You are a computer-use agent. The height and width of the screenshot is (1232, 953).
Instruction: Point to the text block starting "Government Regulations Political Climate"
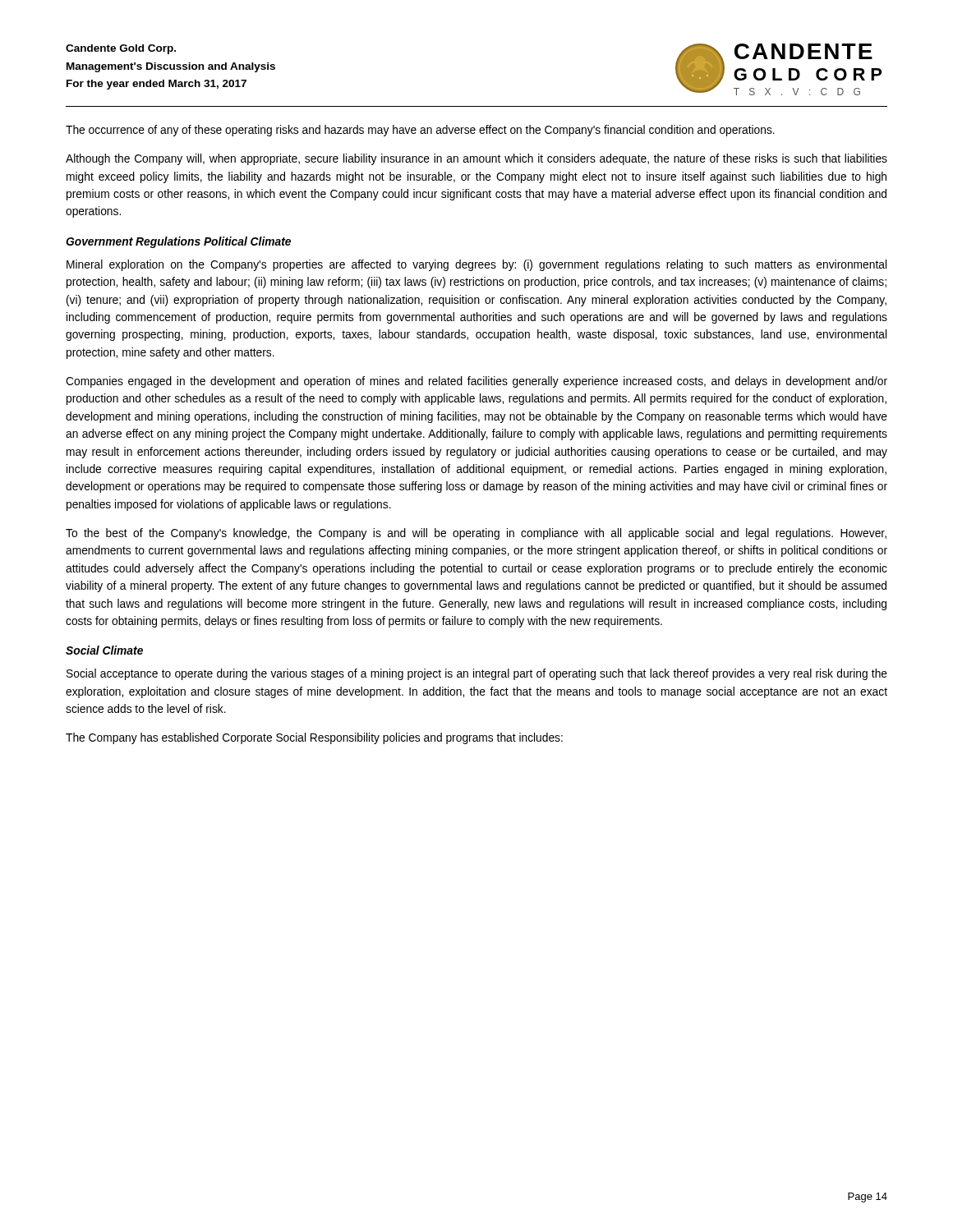click(178, 242)
